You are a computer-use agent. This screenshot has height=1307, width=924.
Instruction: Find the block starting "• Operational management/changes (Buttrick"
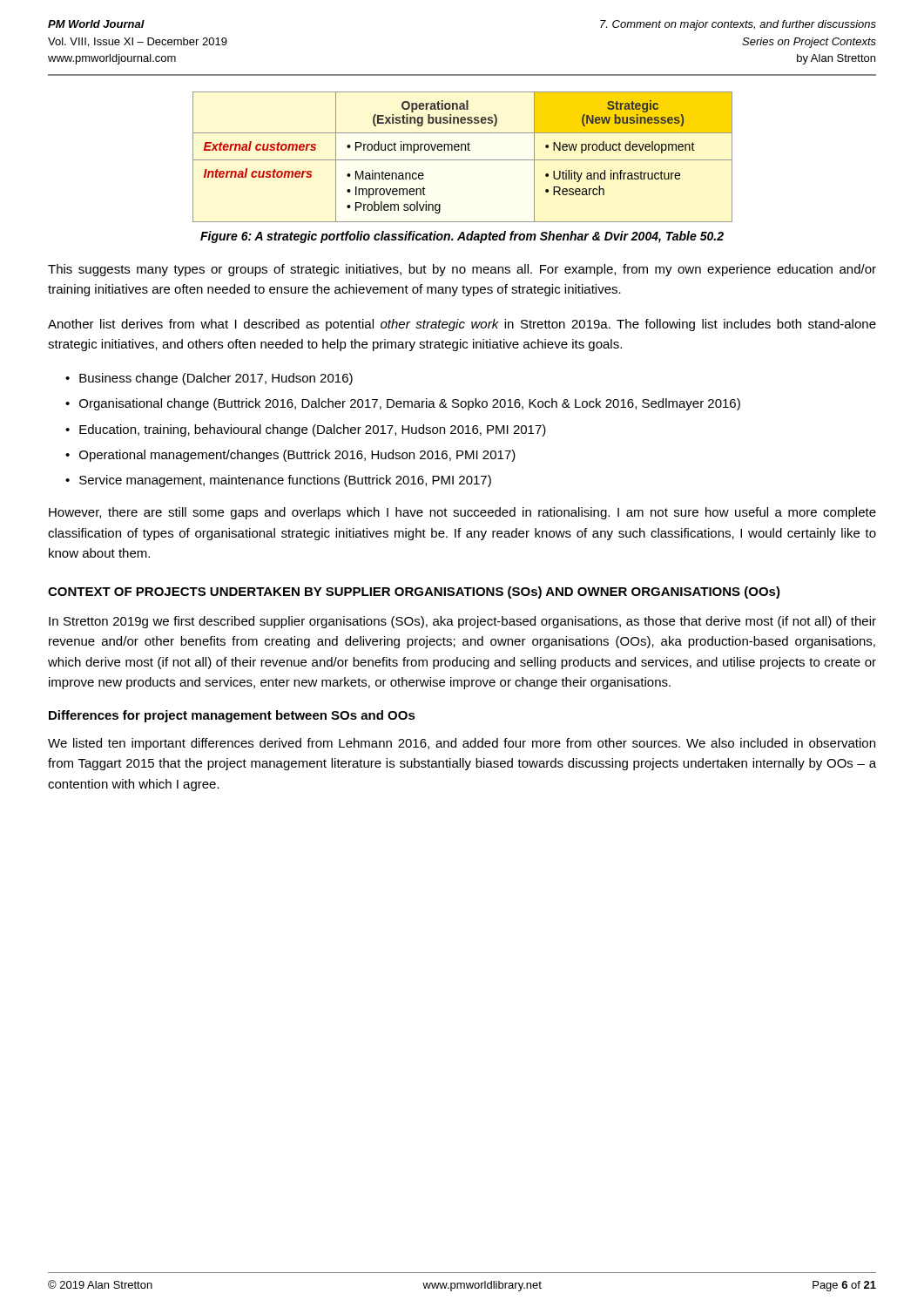tap(291, 454)
